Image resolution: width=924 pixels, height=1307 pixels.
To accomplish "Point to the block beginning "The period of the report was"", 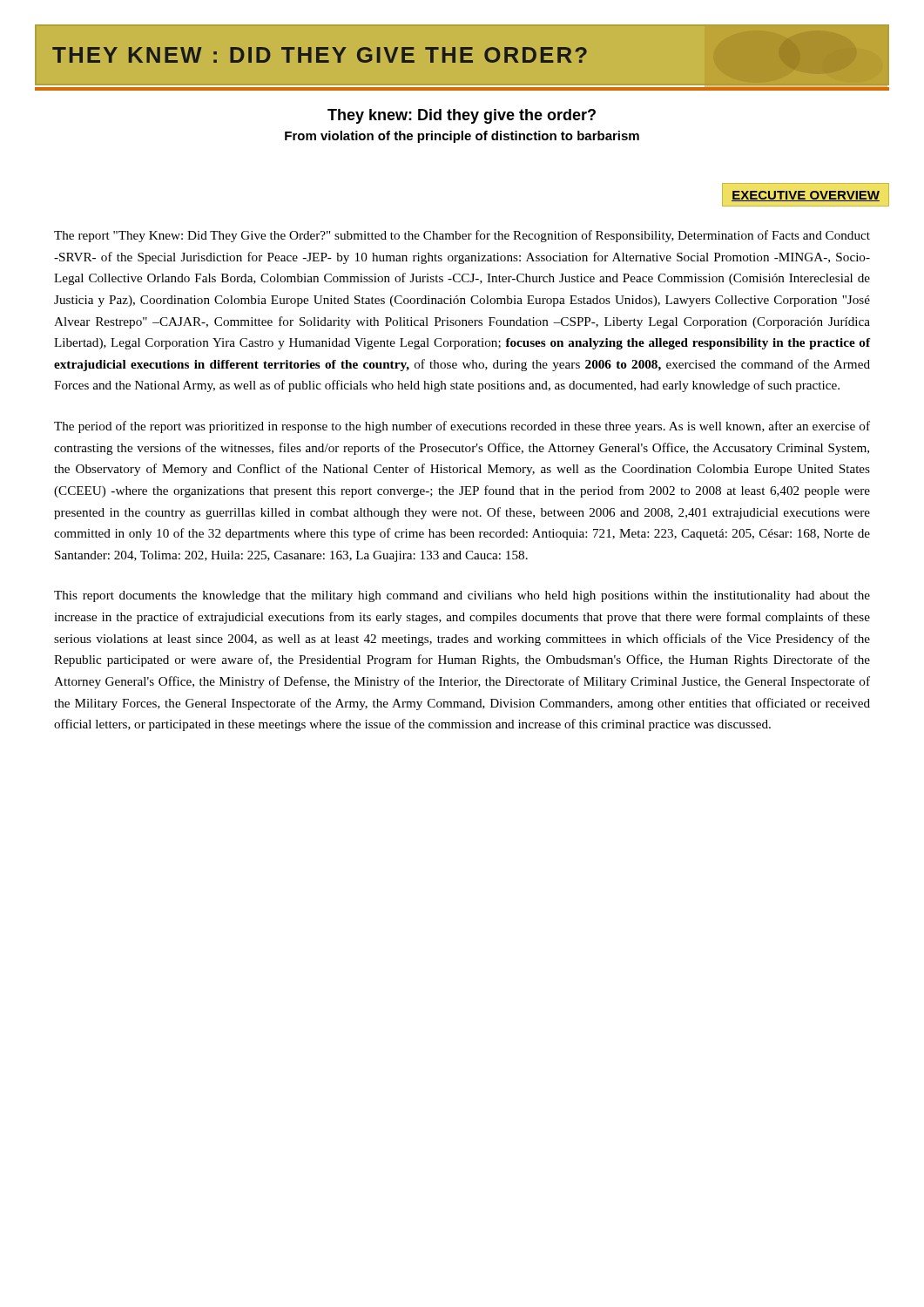I will 462,491.
